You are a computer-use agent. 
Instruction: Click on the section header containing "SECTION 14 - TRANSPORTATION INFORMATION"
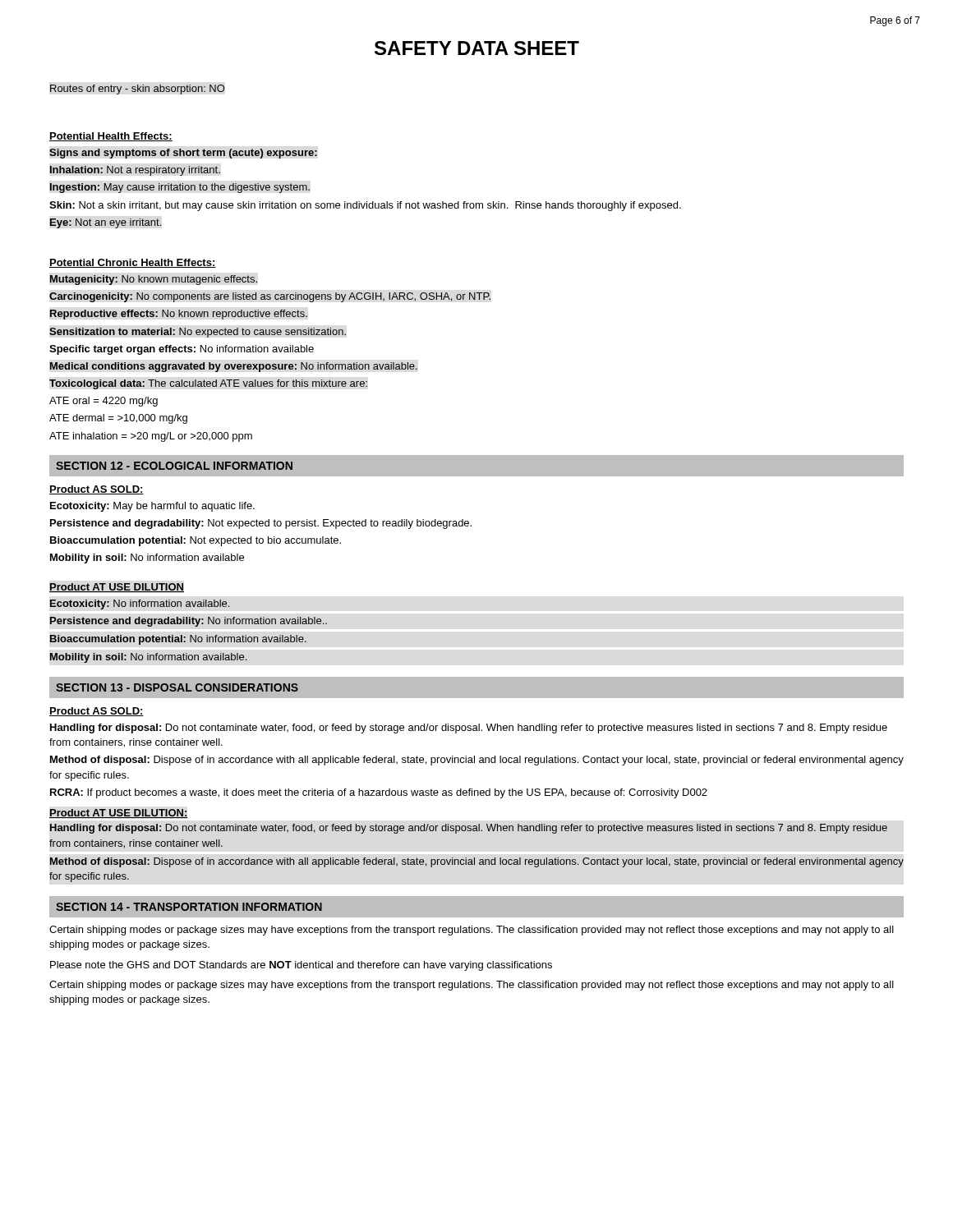click(189, 907)
